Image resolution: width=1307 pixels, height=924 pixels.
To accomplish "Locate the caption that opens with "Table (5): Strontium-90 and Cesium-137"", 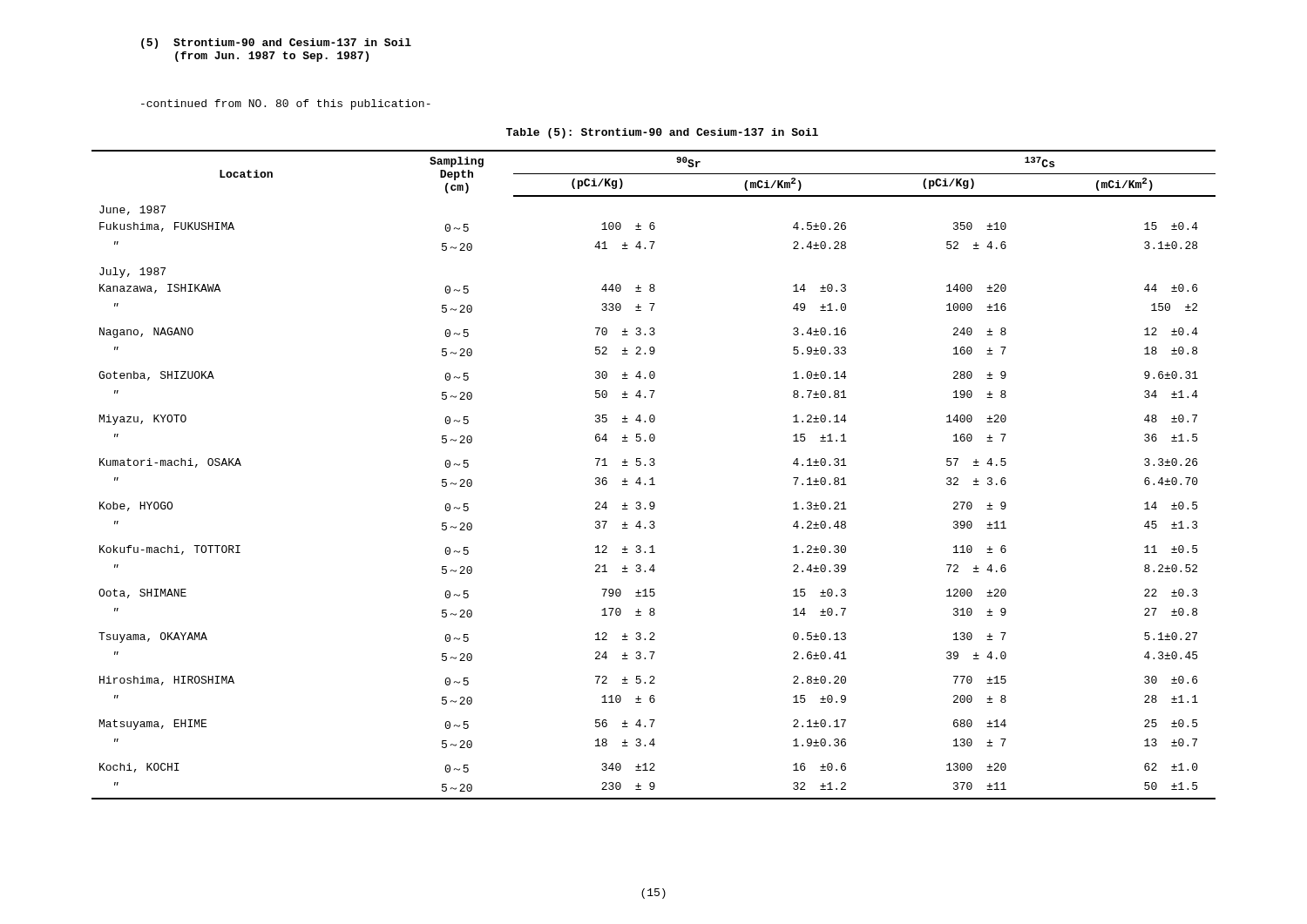I will tap(662, 133).
